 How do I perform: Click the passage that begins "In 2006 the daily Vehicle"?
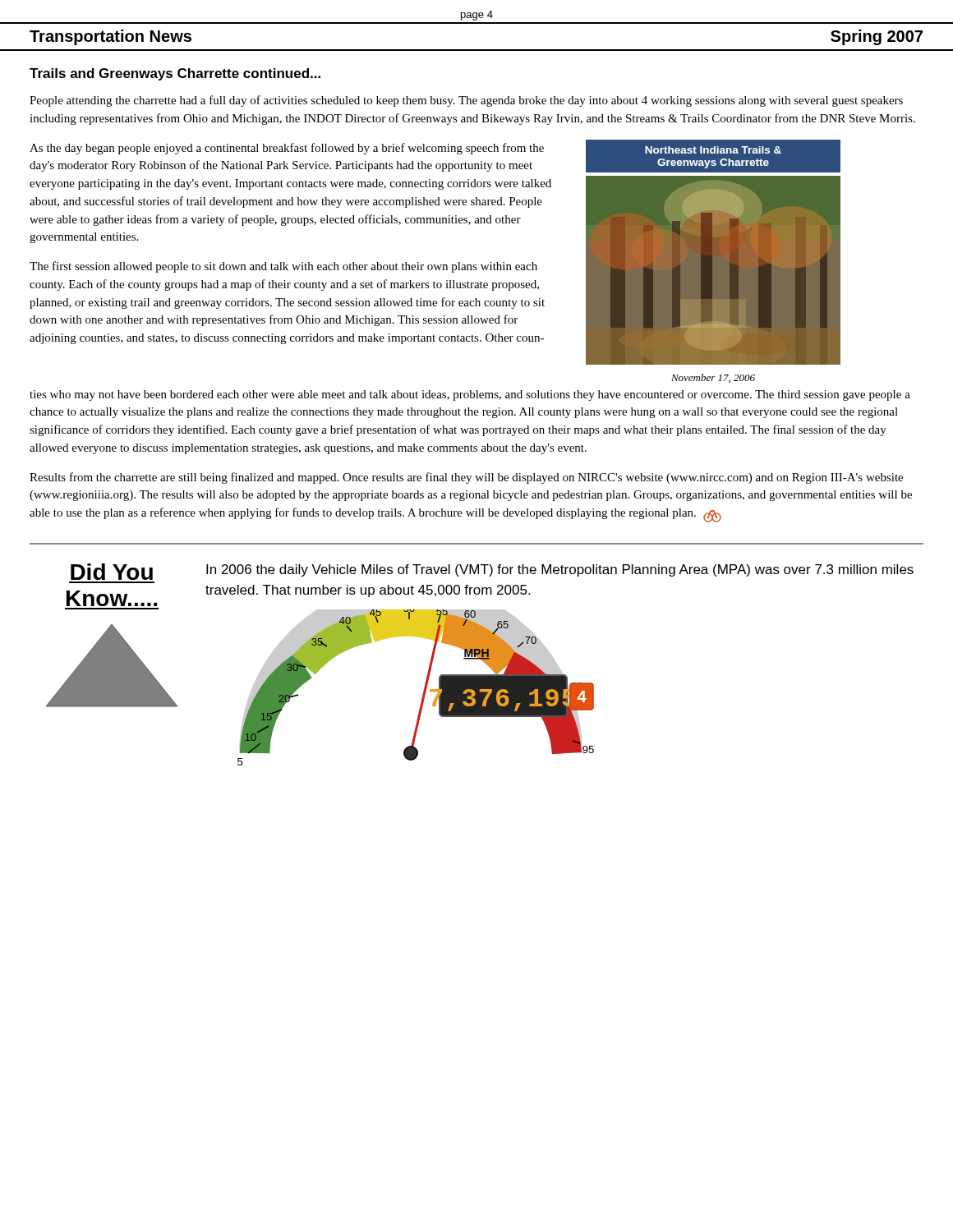[x=560, y=580]
